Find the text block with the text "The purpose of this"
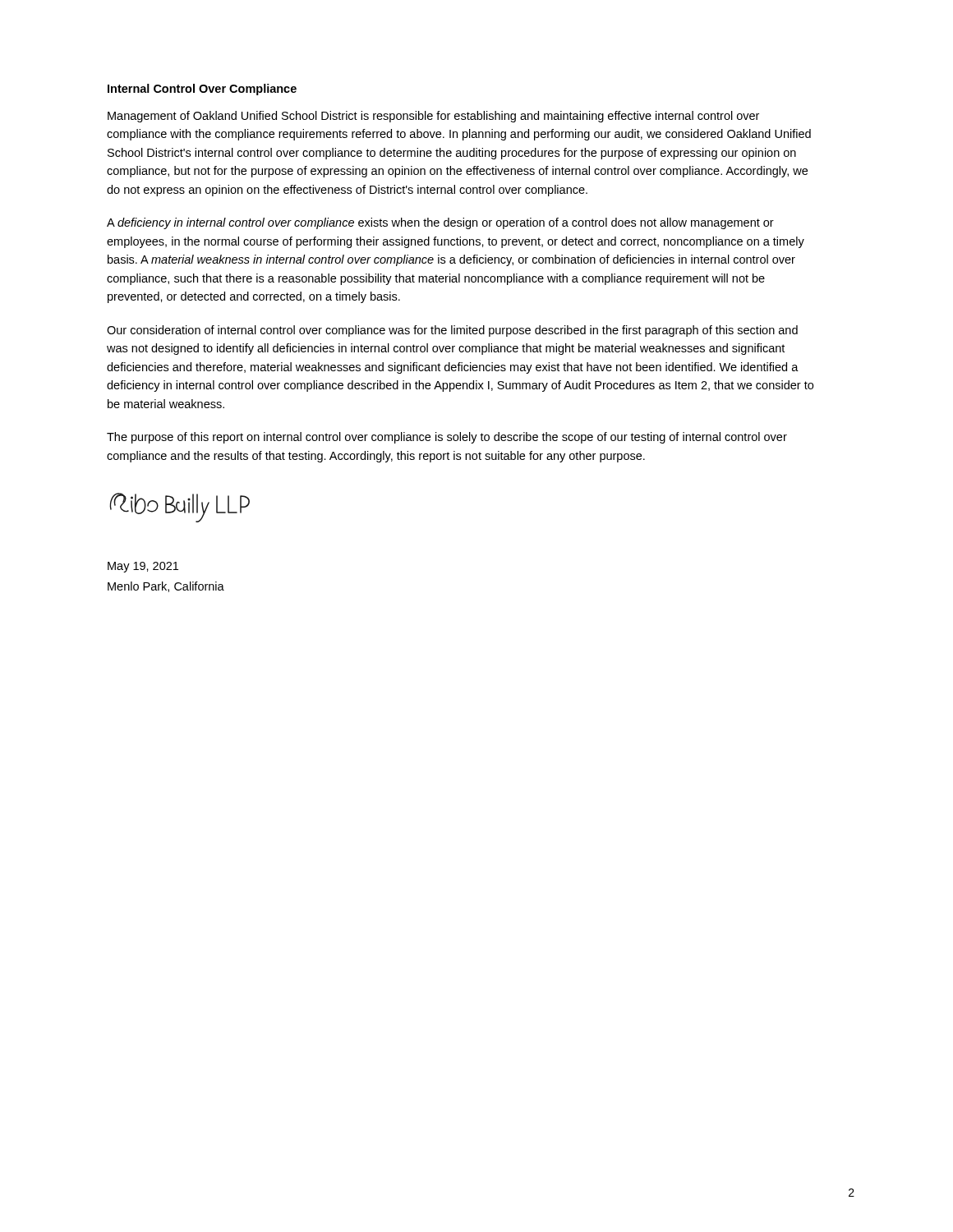Screen dimensions: 1232x953 [447, 446]
